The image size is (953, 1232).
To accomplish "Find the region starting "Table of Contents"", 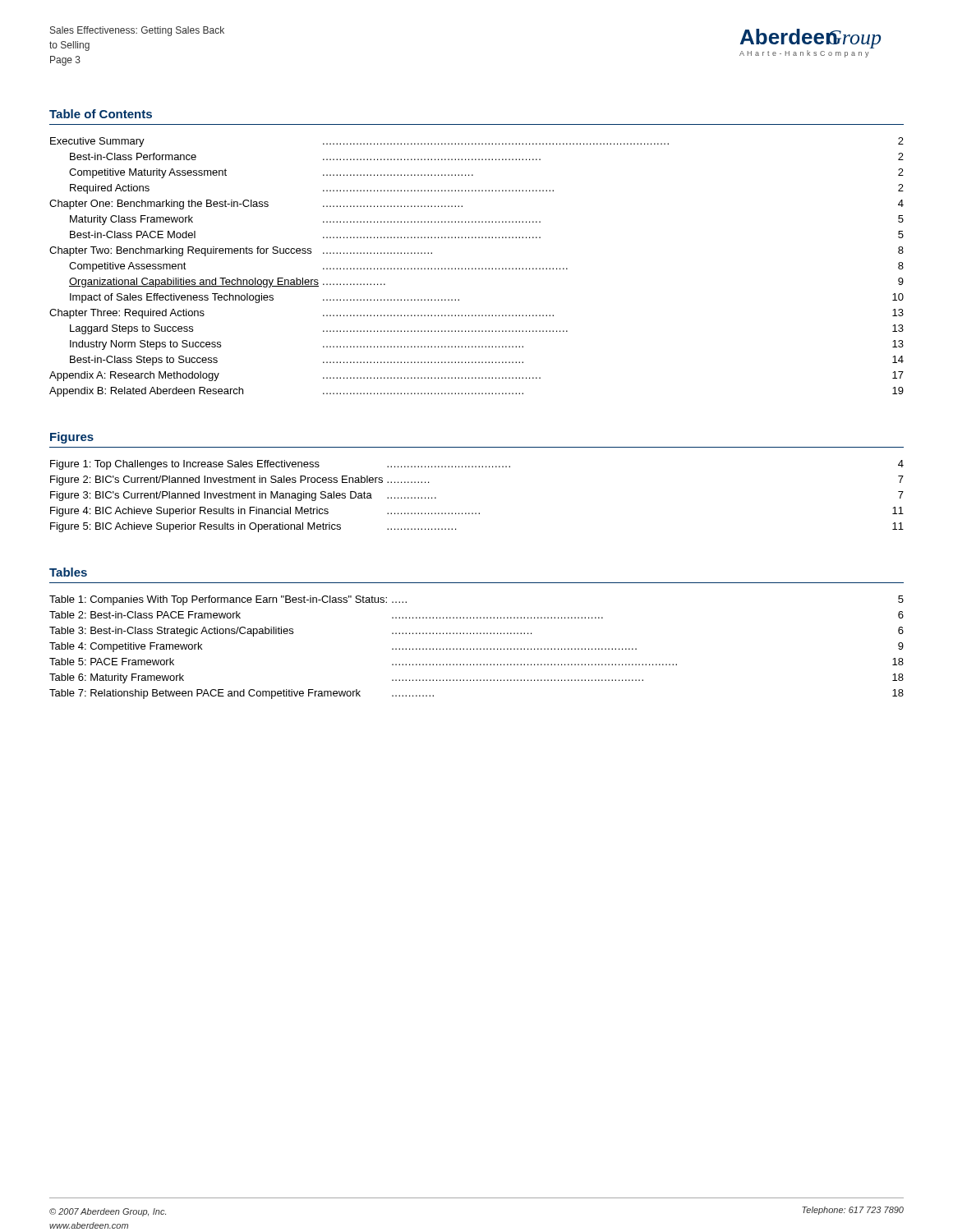I will [x=476, y=116].
